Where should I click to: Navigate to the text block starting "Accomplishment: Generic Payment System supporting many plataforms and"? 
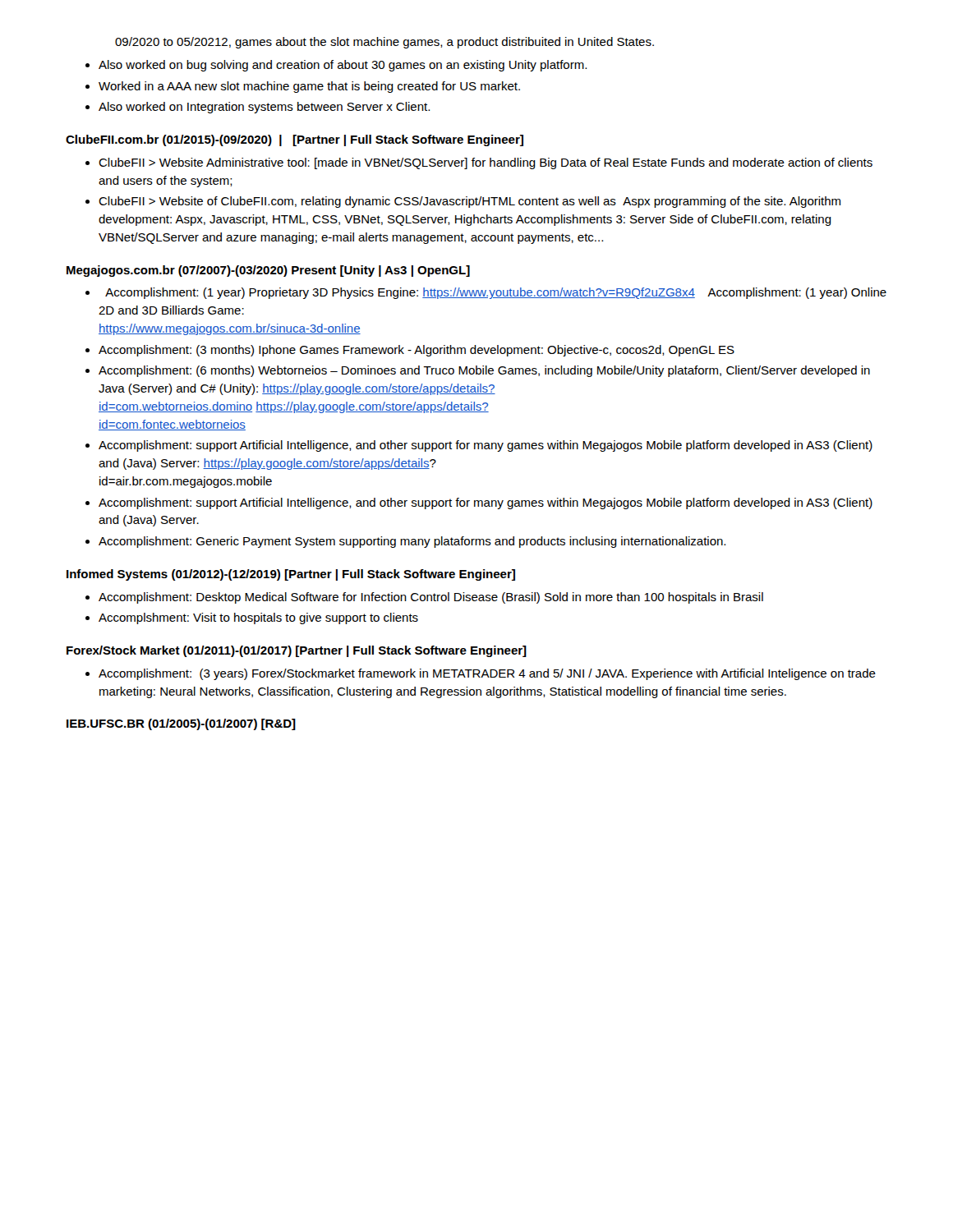[x=493, y=541]
